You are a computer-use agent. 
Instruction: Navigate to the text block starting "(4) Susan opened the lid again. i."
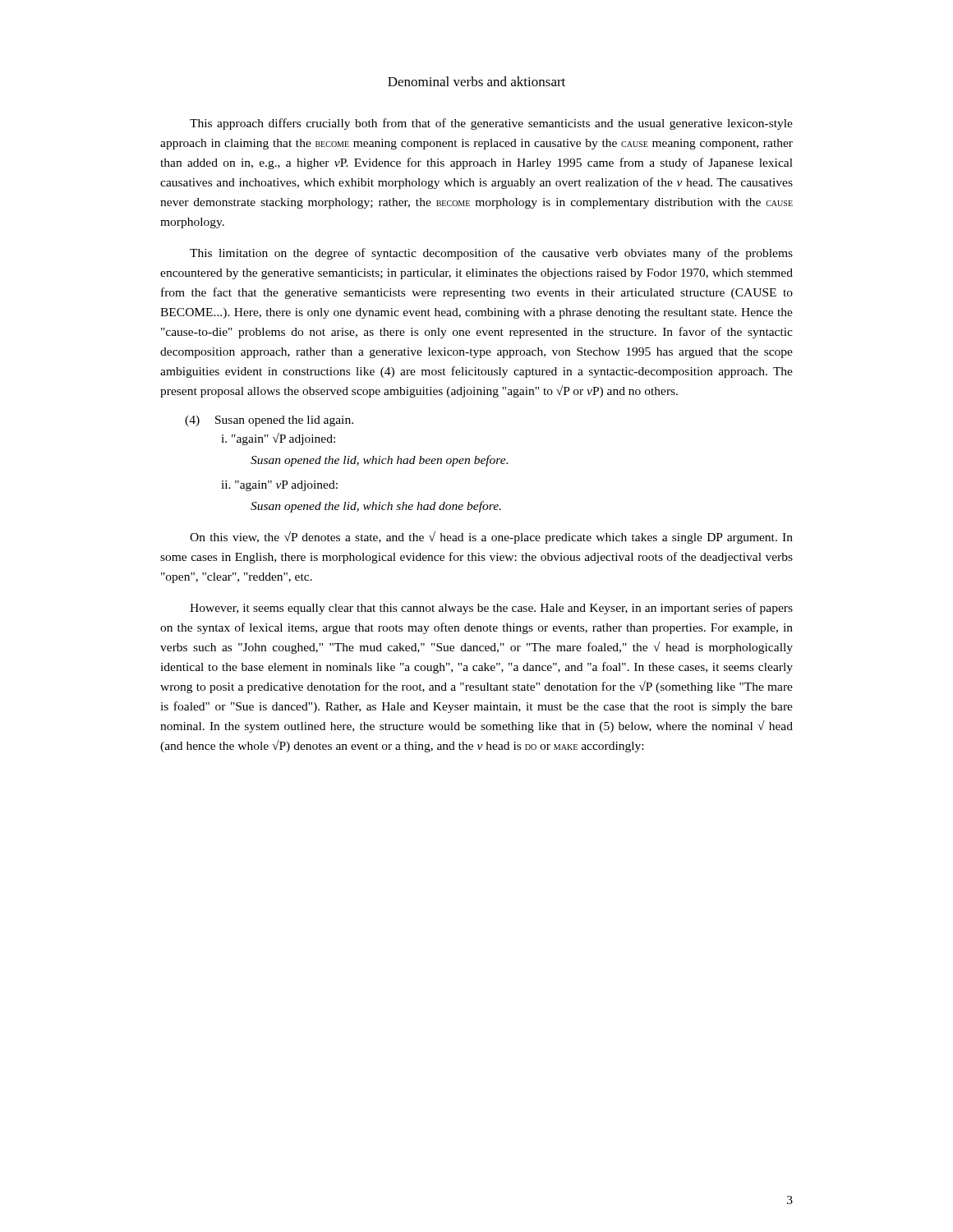[x=489, y=464]
